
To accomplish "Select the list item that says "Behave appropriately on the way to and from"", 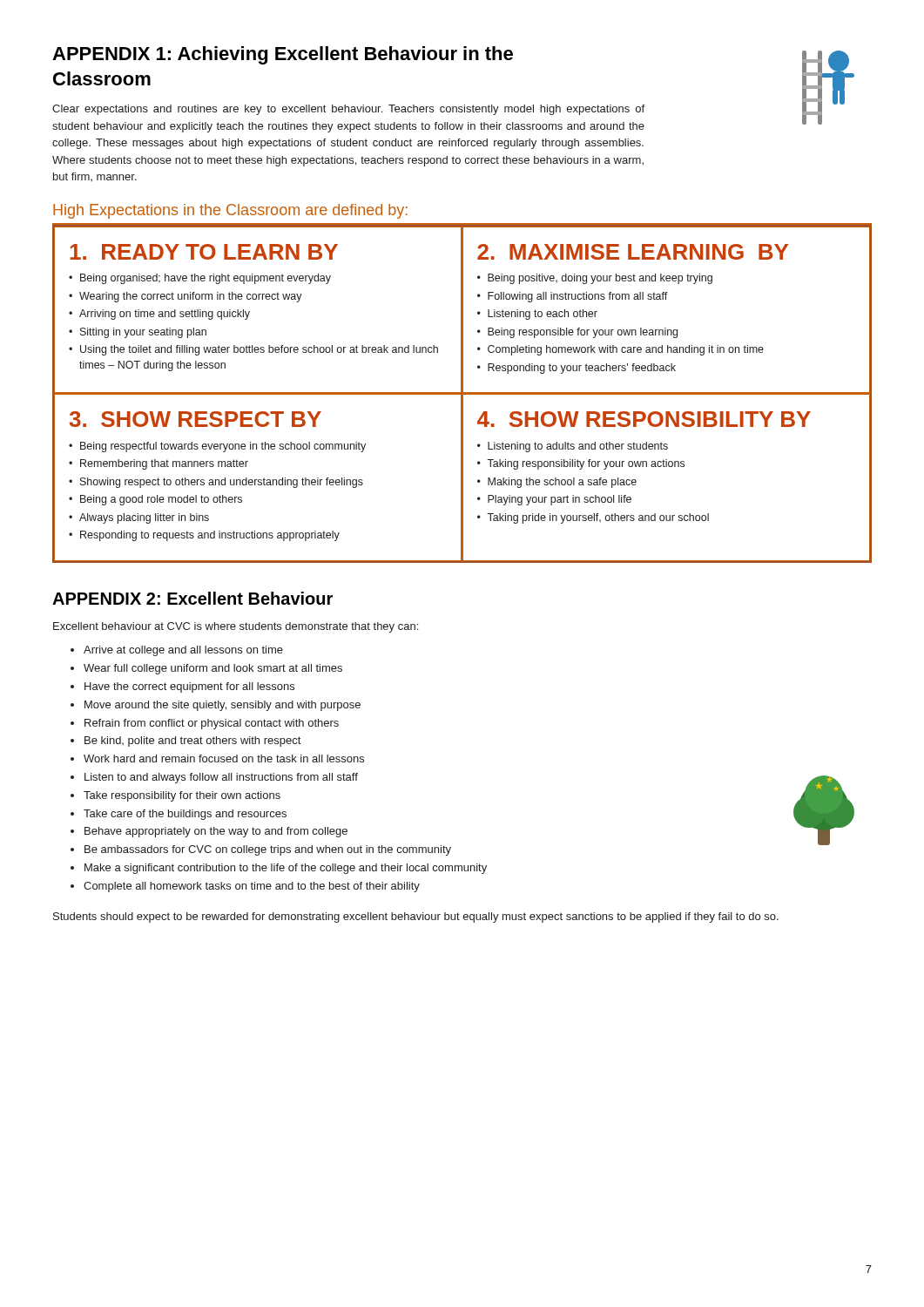I will [x=216, y=831].
